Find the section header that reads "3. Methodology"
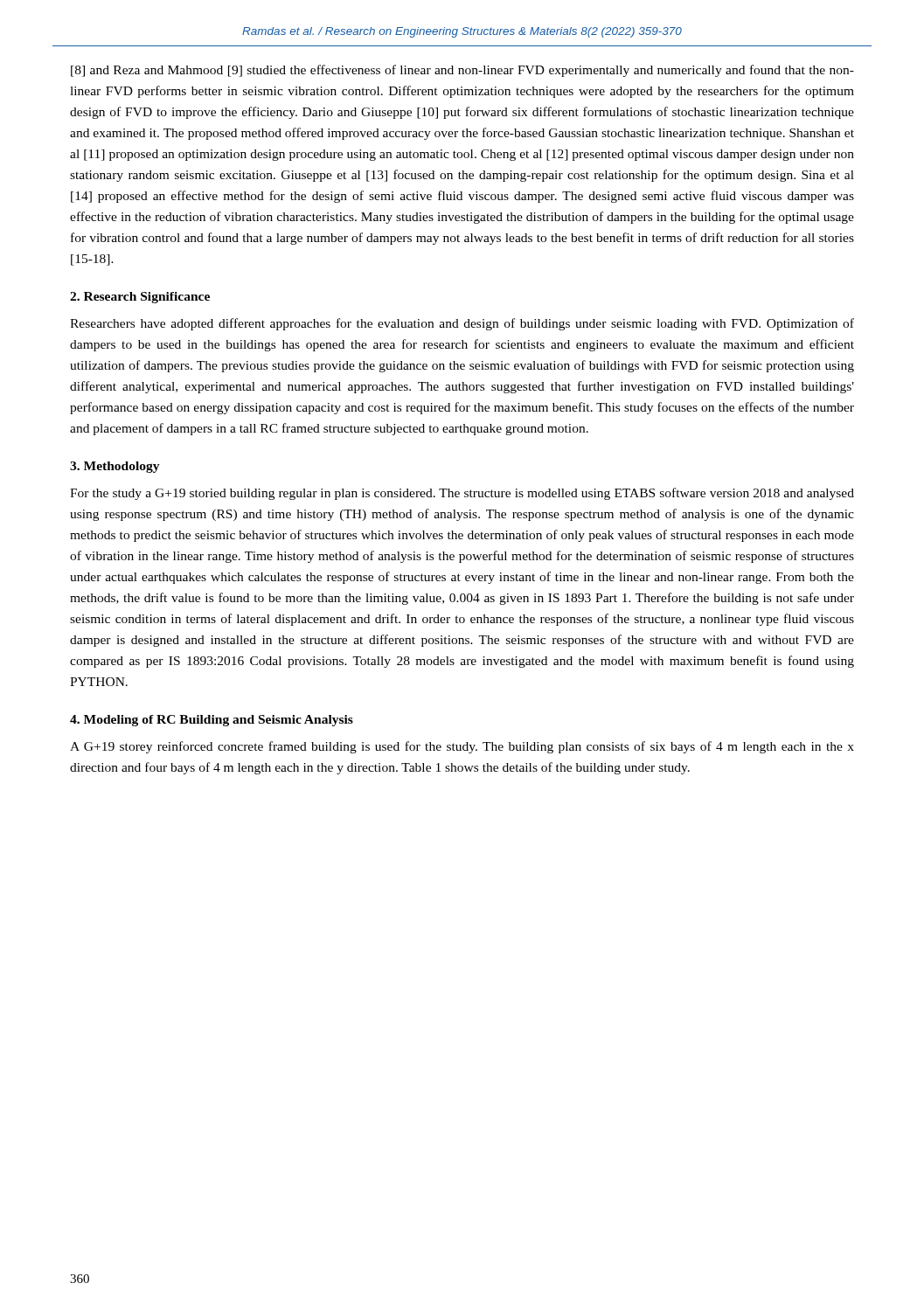The image size is (924, 1311). [x=115, y=466]
